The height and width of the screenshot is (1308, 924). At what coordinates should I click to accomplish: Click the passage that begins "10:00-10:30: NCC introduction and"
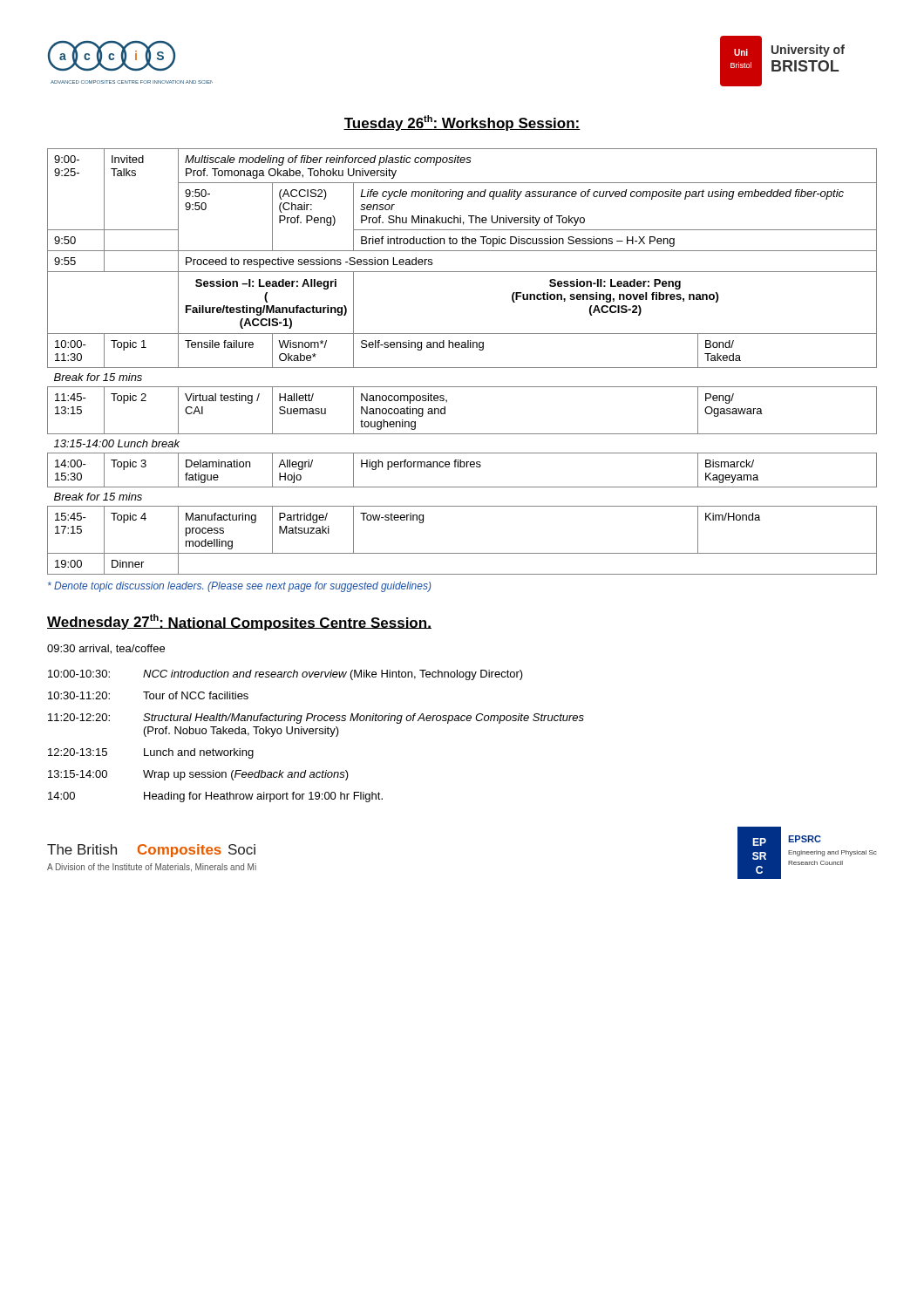(x=462, y=674)
